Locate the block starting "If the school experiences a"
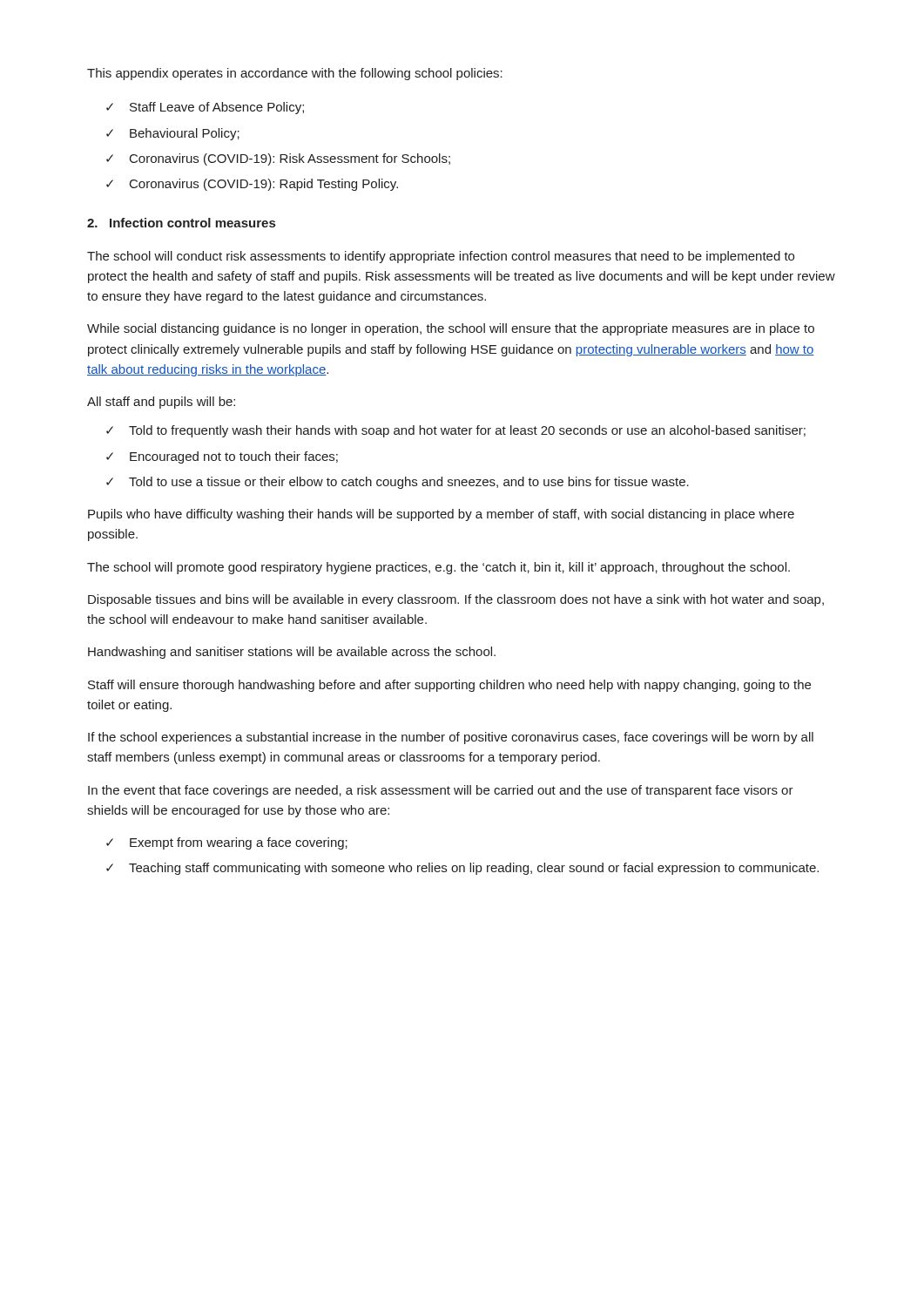 pyautogui.click(x=451, y=747)
